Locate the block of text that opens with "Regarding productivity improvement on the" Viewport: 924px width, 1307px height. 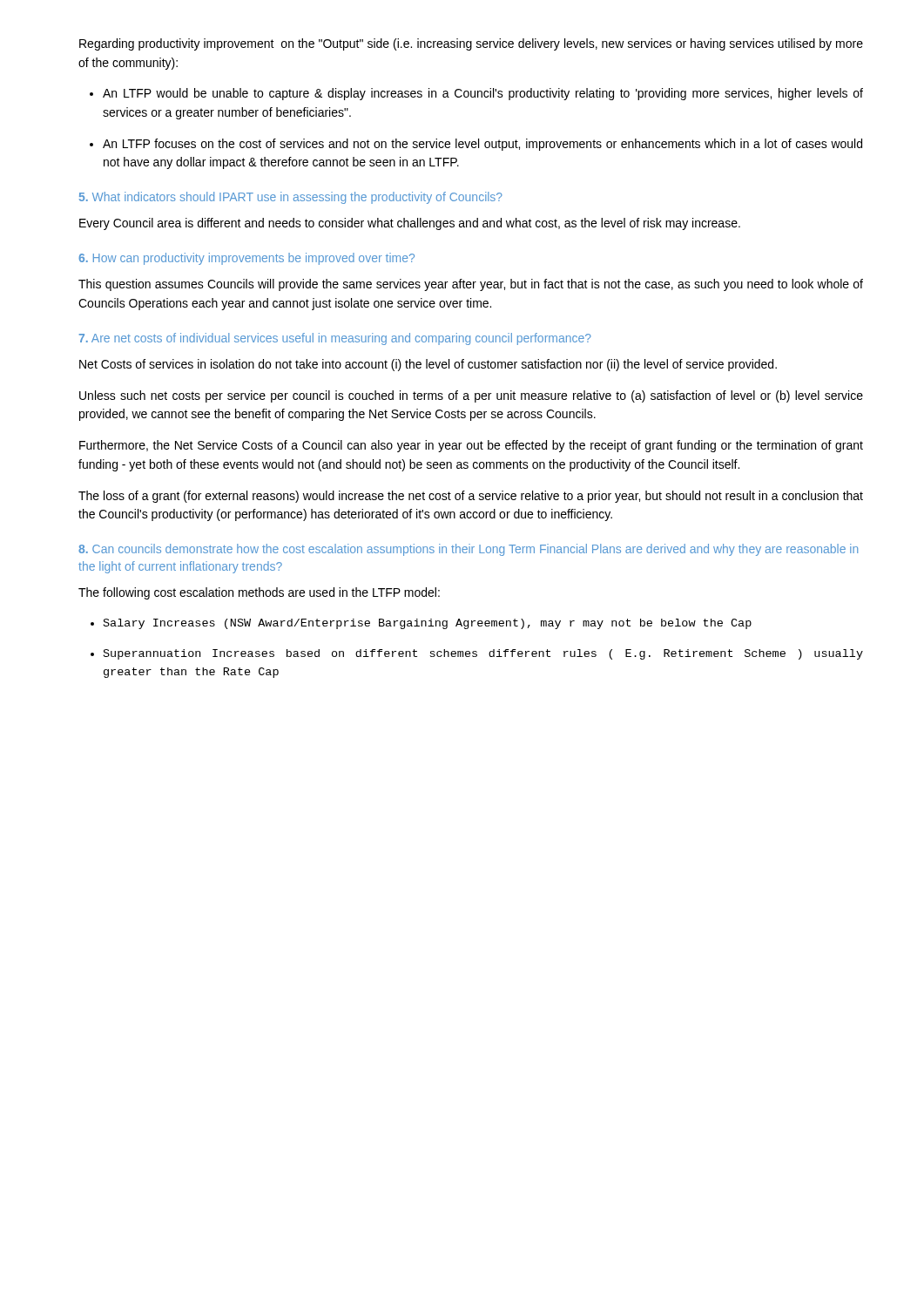click(x=471, y=53)
